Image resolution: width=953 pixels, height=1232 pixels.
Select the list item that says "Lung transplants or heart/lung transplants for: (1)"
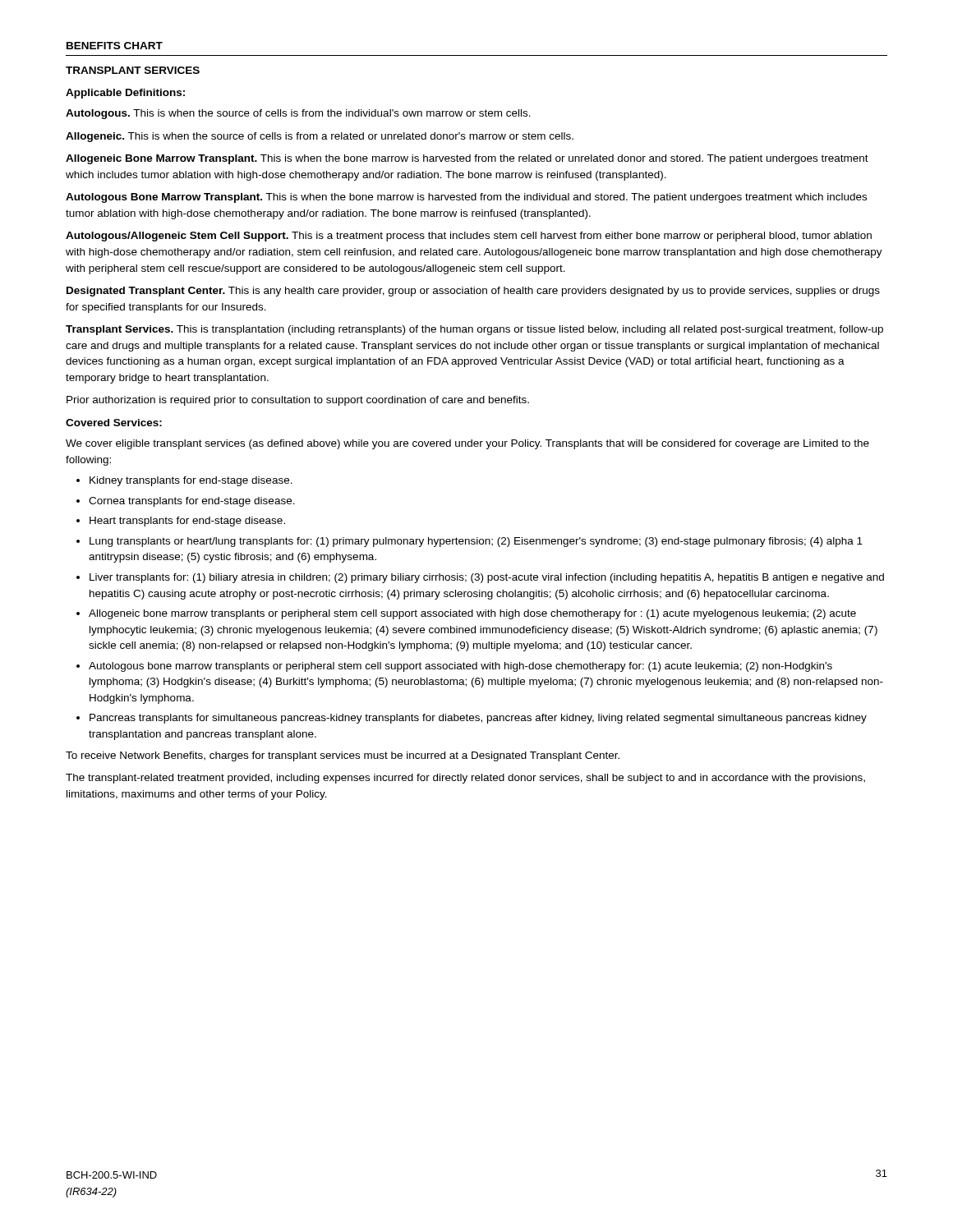pos(476,549)
